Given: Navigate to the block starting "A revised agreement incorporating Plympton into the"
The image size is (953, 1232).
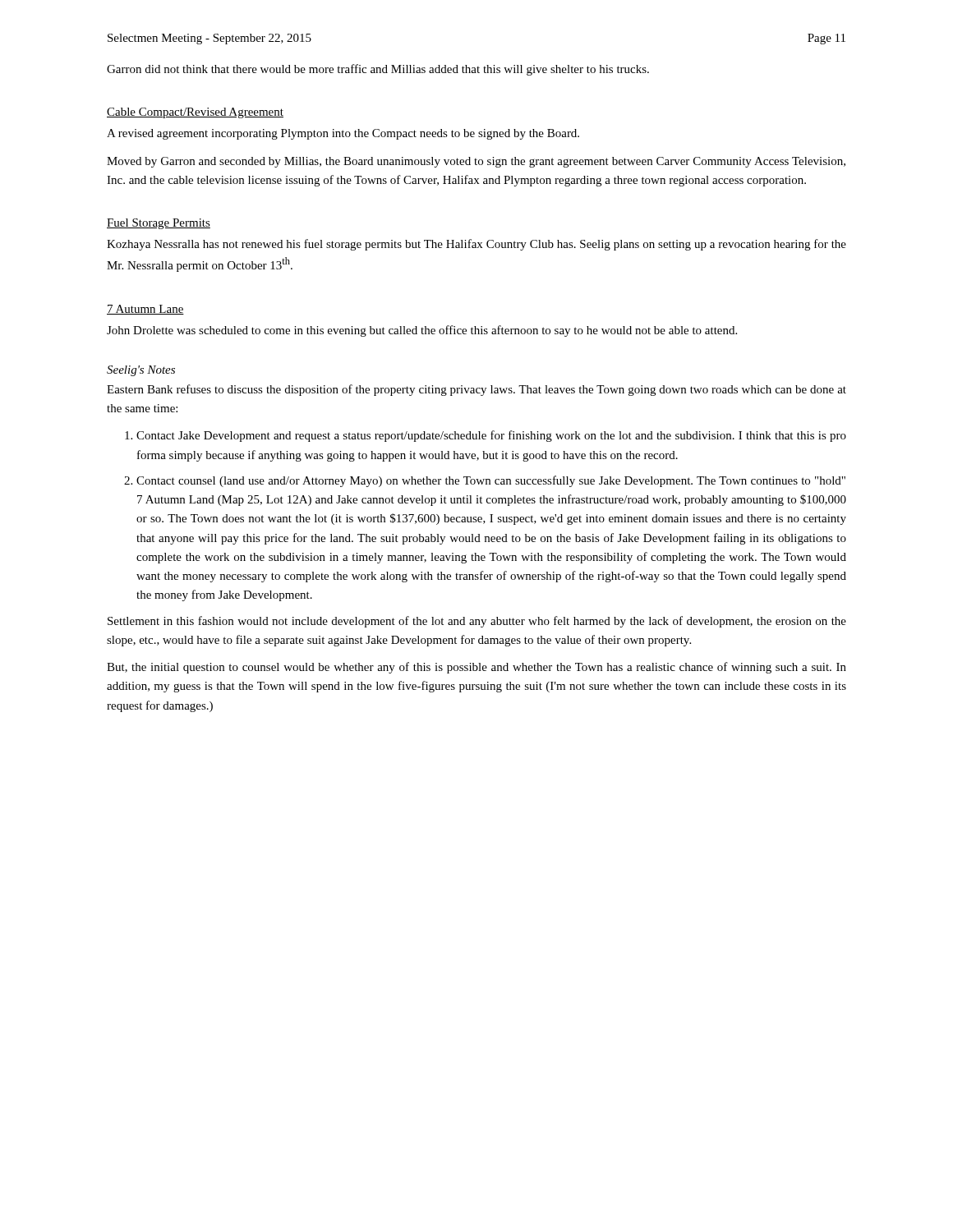Looking at the screenshot, I should [476, 134].
